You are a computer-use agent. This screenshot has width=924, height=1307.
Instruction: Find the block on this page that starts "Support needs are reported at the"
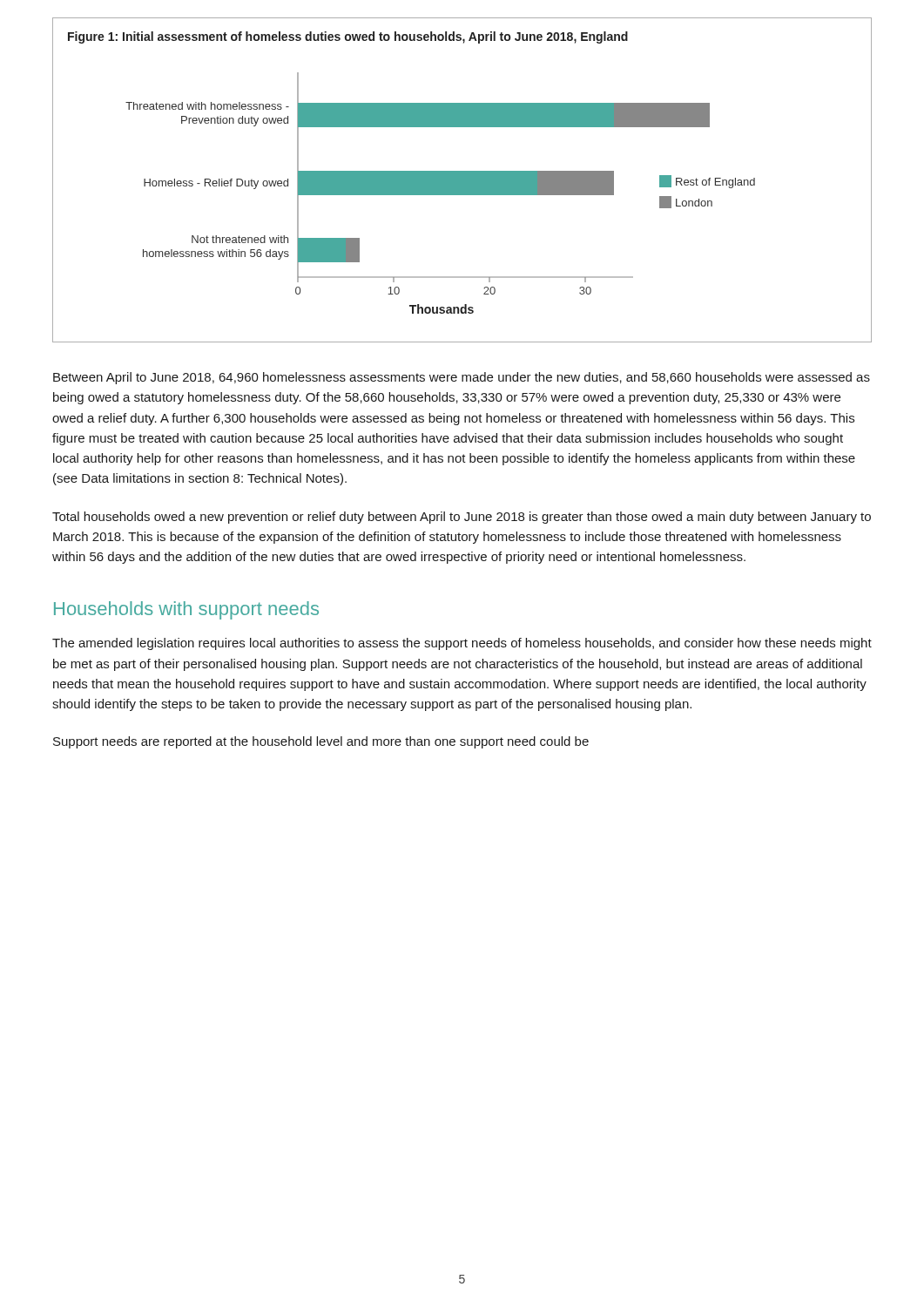coord(321,741)
